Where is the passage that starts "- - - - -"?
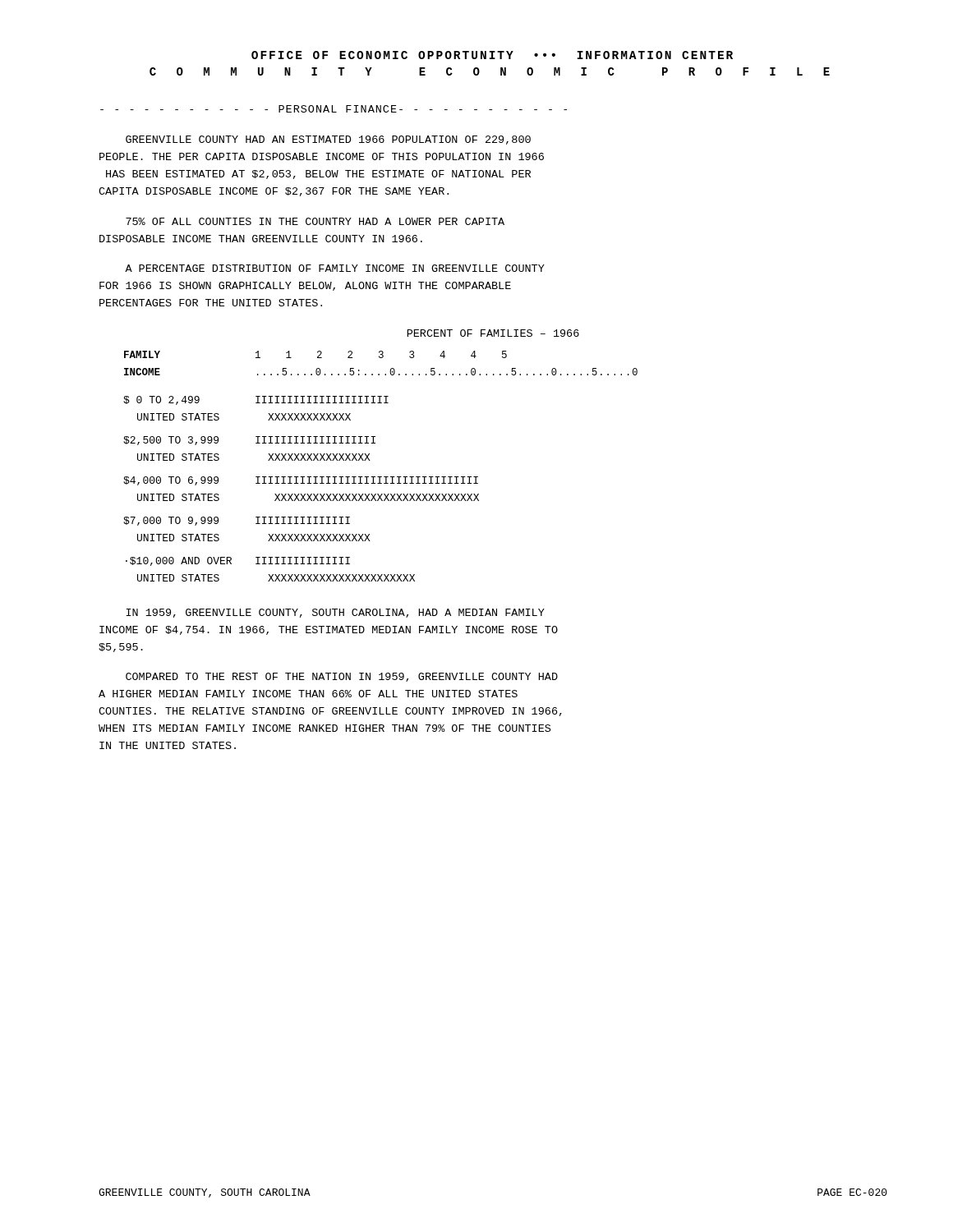Image resolution: width=953 pixels, height=1232 pixels. (x=334, y=110)
